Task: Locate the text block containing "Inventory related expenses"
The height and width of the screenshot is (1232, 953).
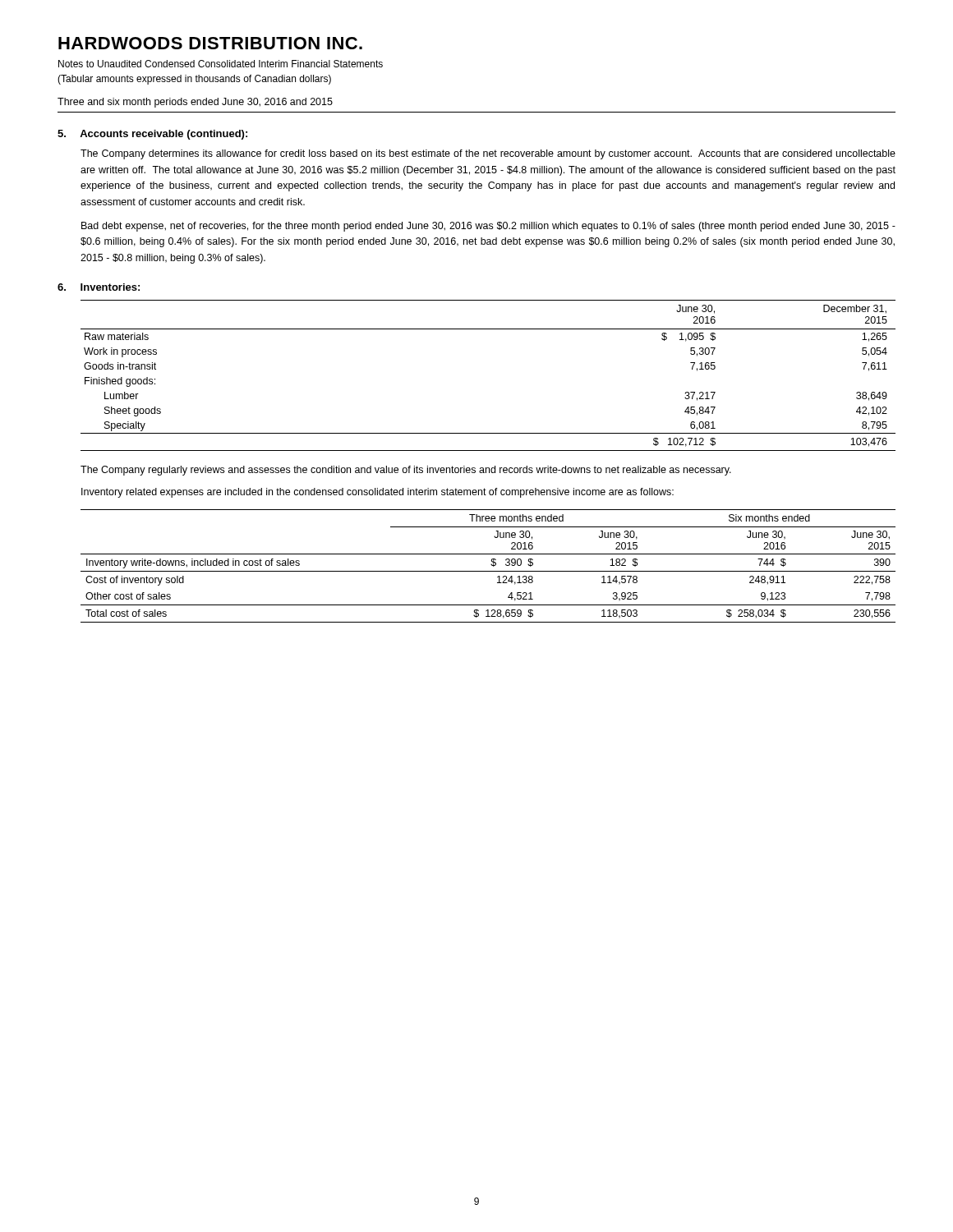Action: point(377,492)
